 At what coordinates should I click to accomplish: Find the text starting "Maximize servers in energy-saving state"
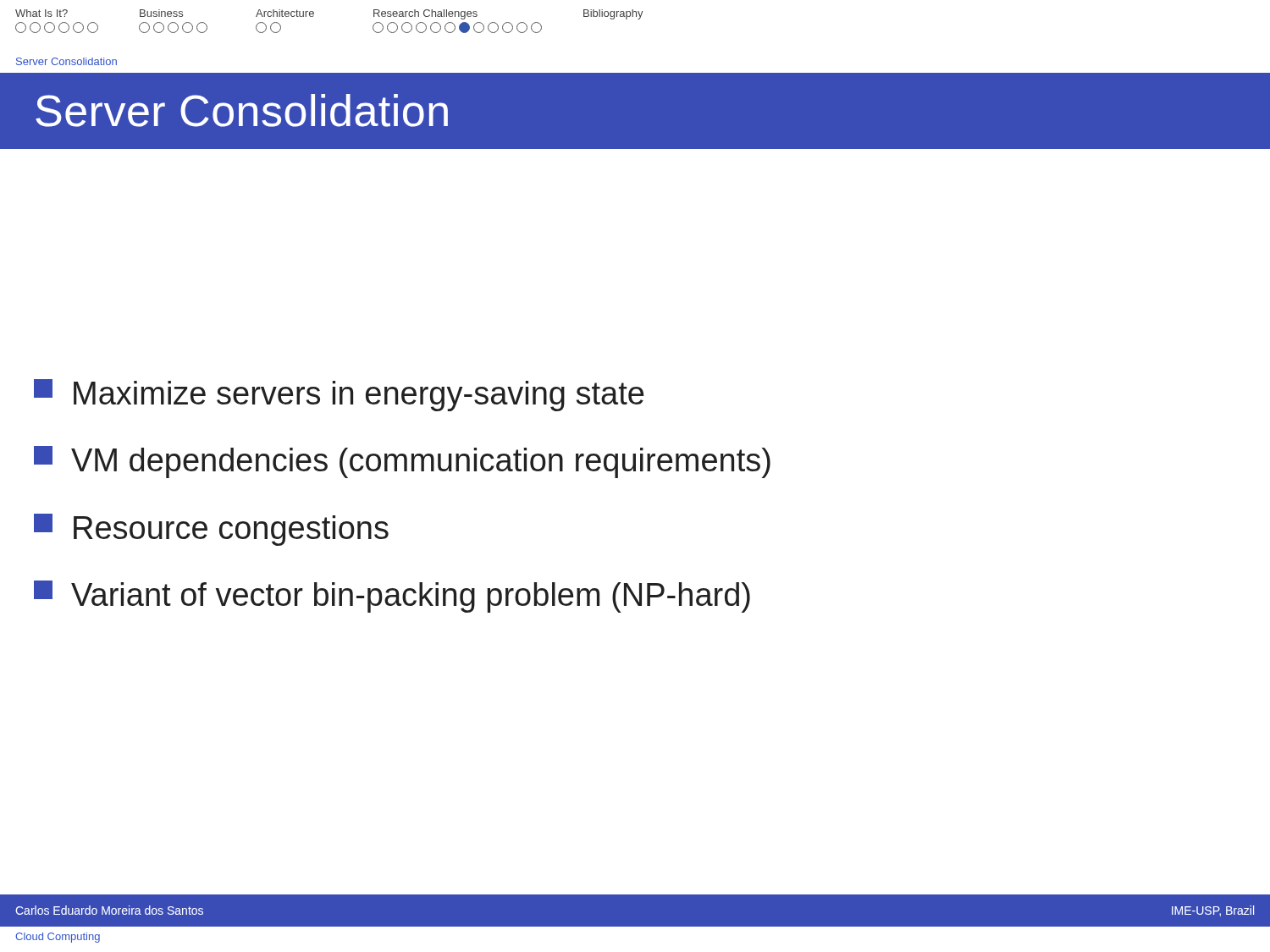click(339, 394)
